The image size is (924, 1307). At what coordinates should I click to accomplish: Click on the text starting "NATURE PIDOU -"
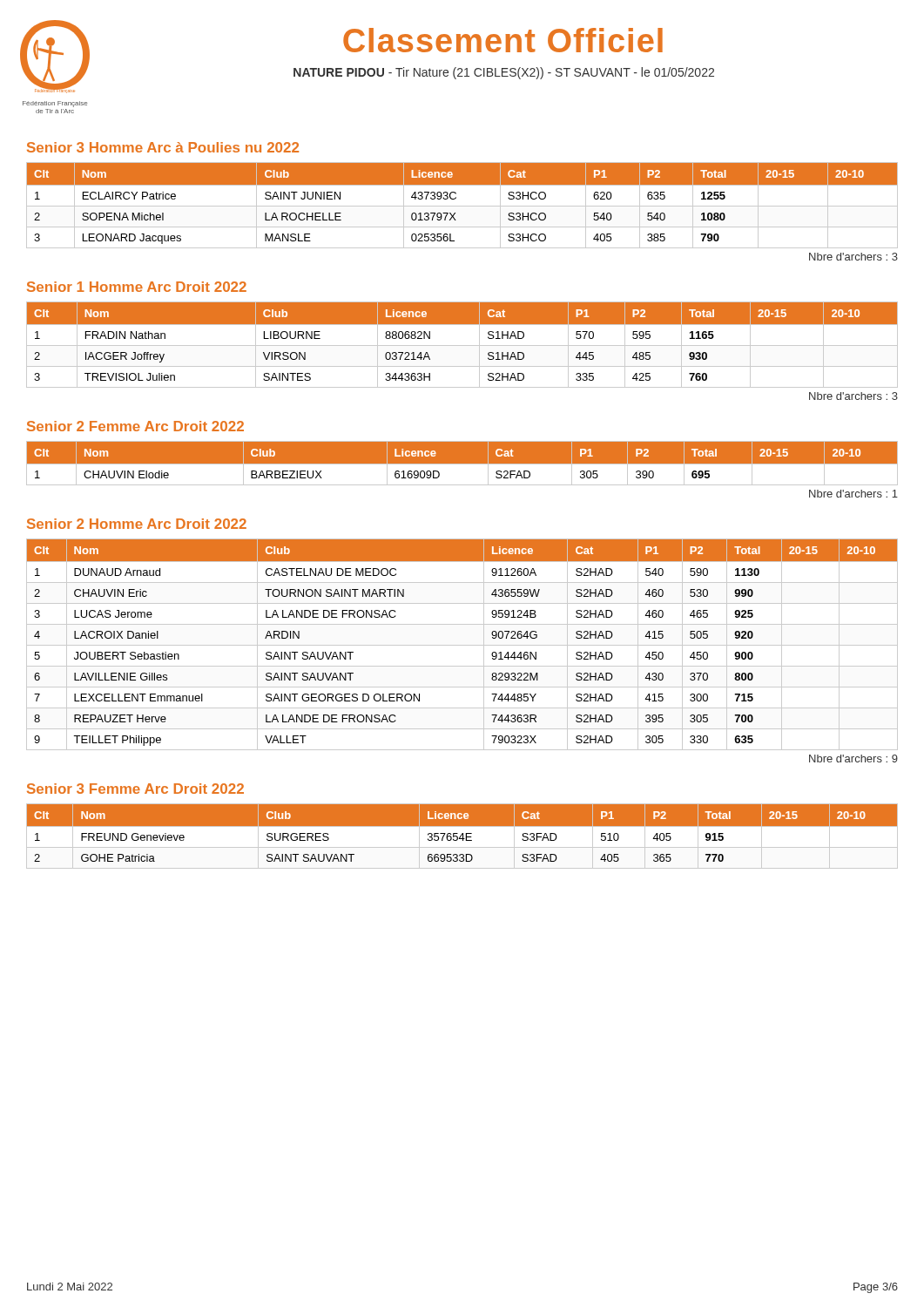click(x=504, y=72)
